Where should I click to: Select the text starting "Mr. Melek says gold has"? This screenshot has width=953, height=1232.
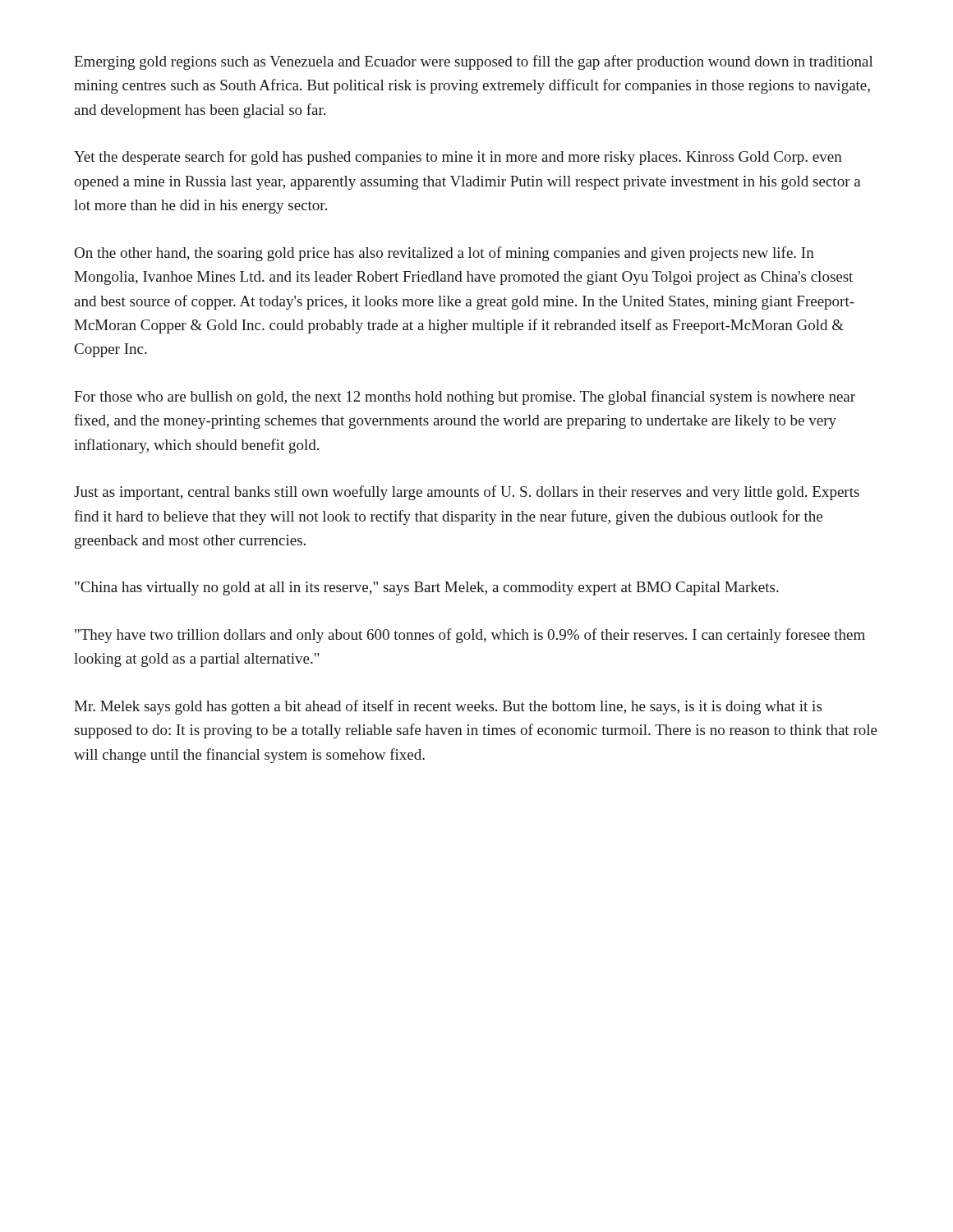tap(476, 730)
